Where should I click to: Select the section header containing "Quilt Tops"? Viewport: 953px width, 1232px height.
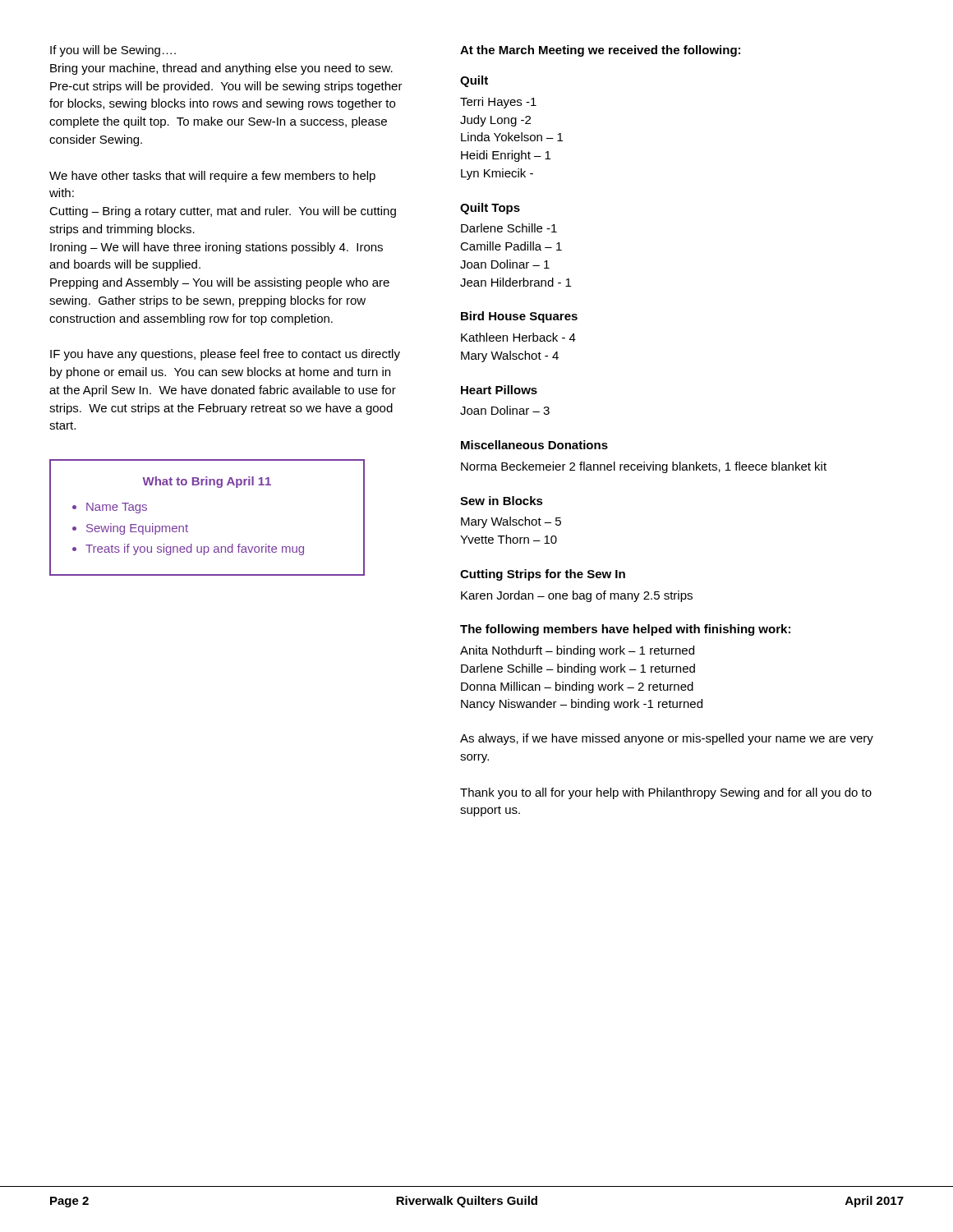pyautogui.click(x=490, y=207)
